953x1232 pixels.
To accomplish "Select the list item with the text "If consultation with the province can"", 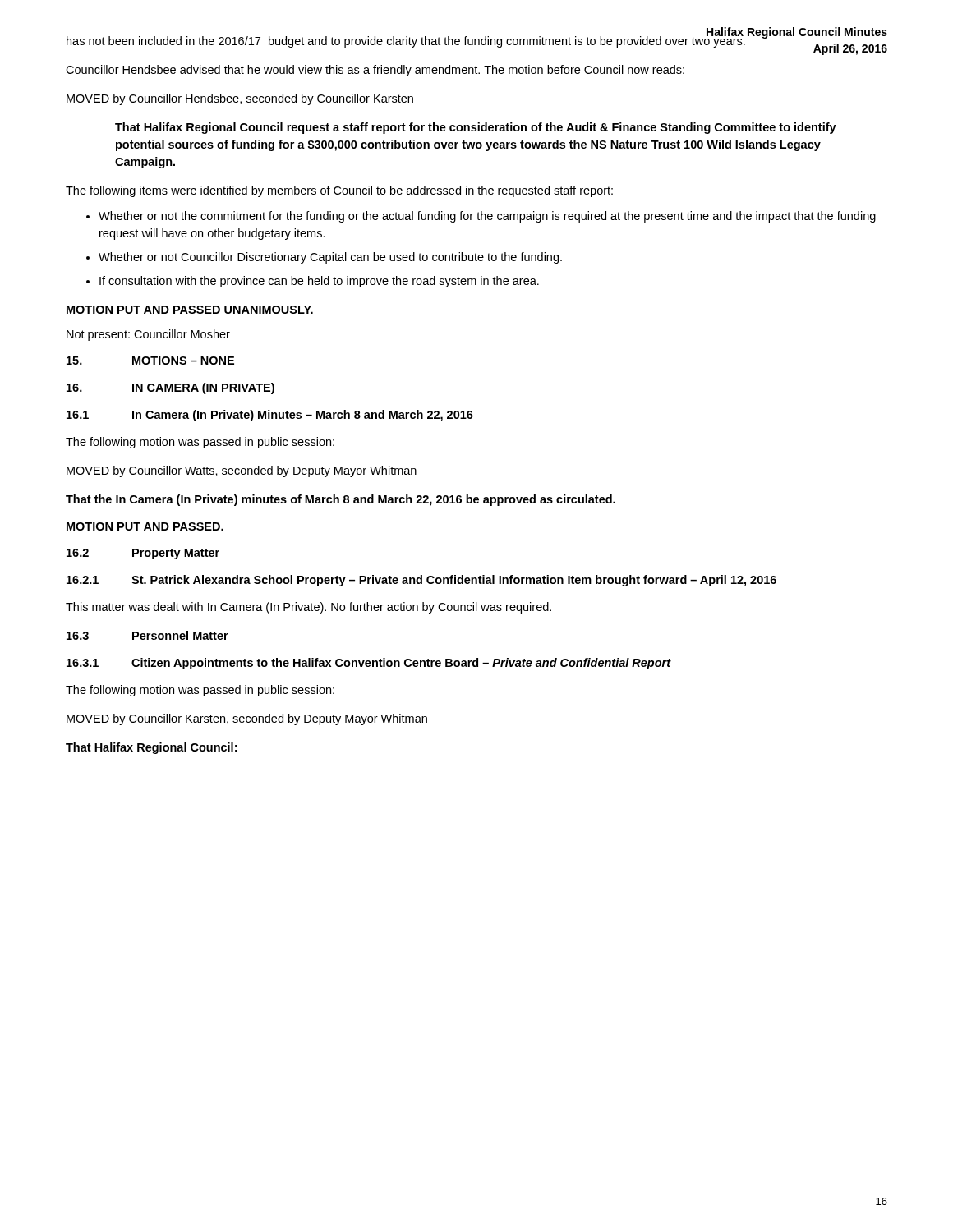I will [319, 281].
